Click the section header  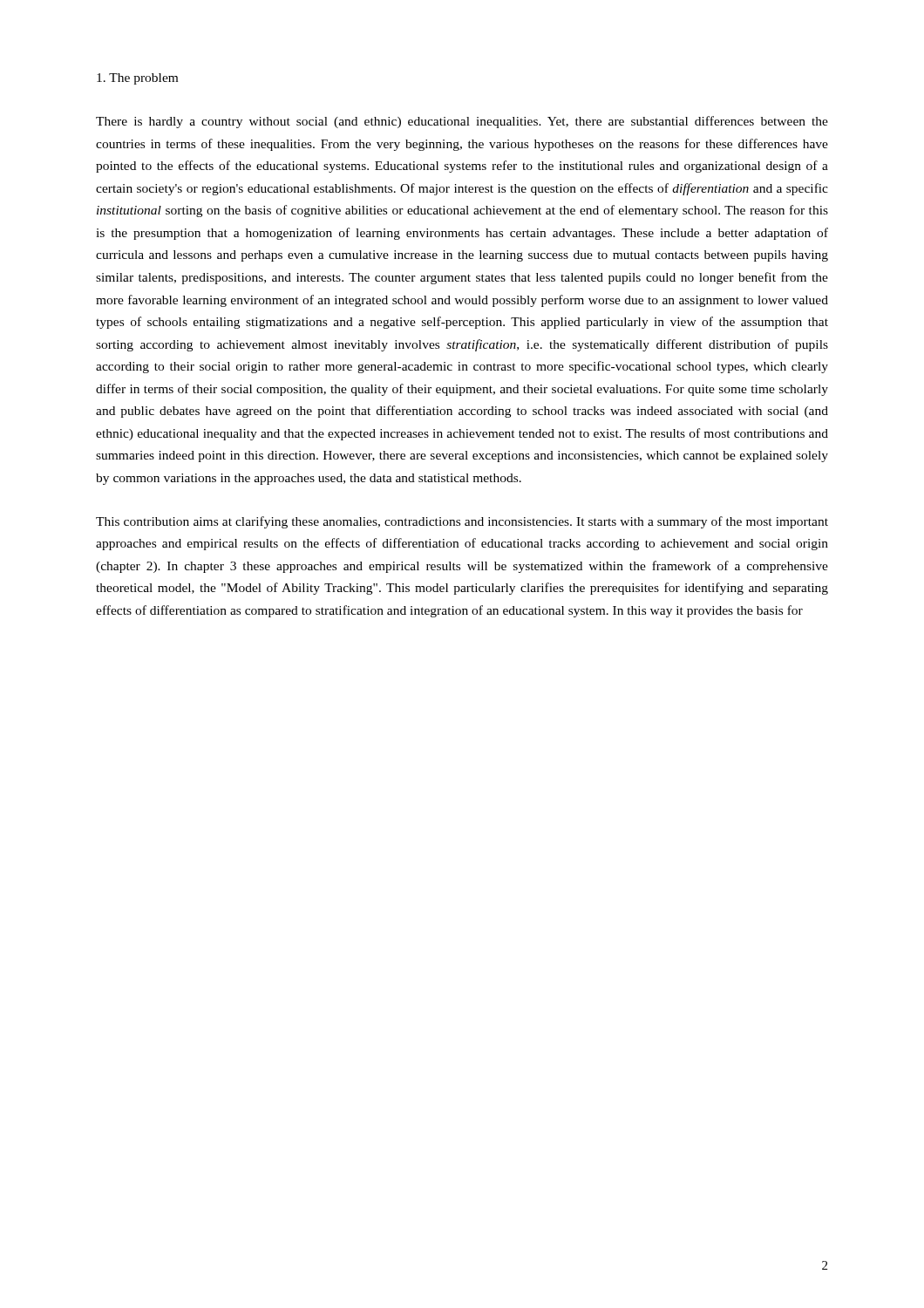click(137, 77)
